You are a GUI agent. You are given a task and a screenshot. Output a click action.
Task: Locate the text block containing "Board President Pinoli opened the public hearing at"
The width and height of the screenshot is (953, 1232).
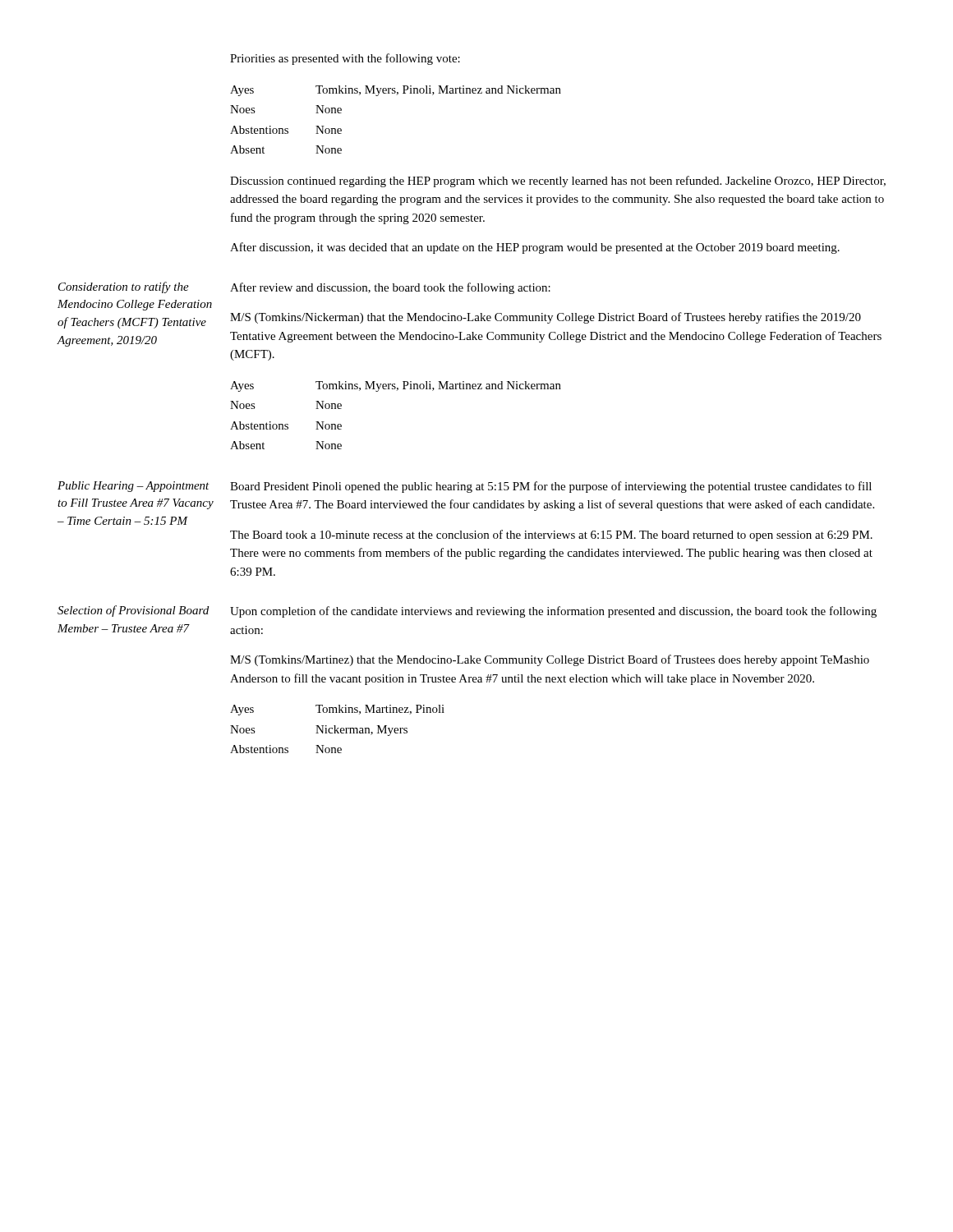point(553,495)
